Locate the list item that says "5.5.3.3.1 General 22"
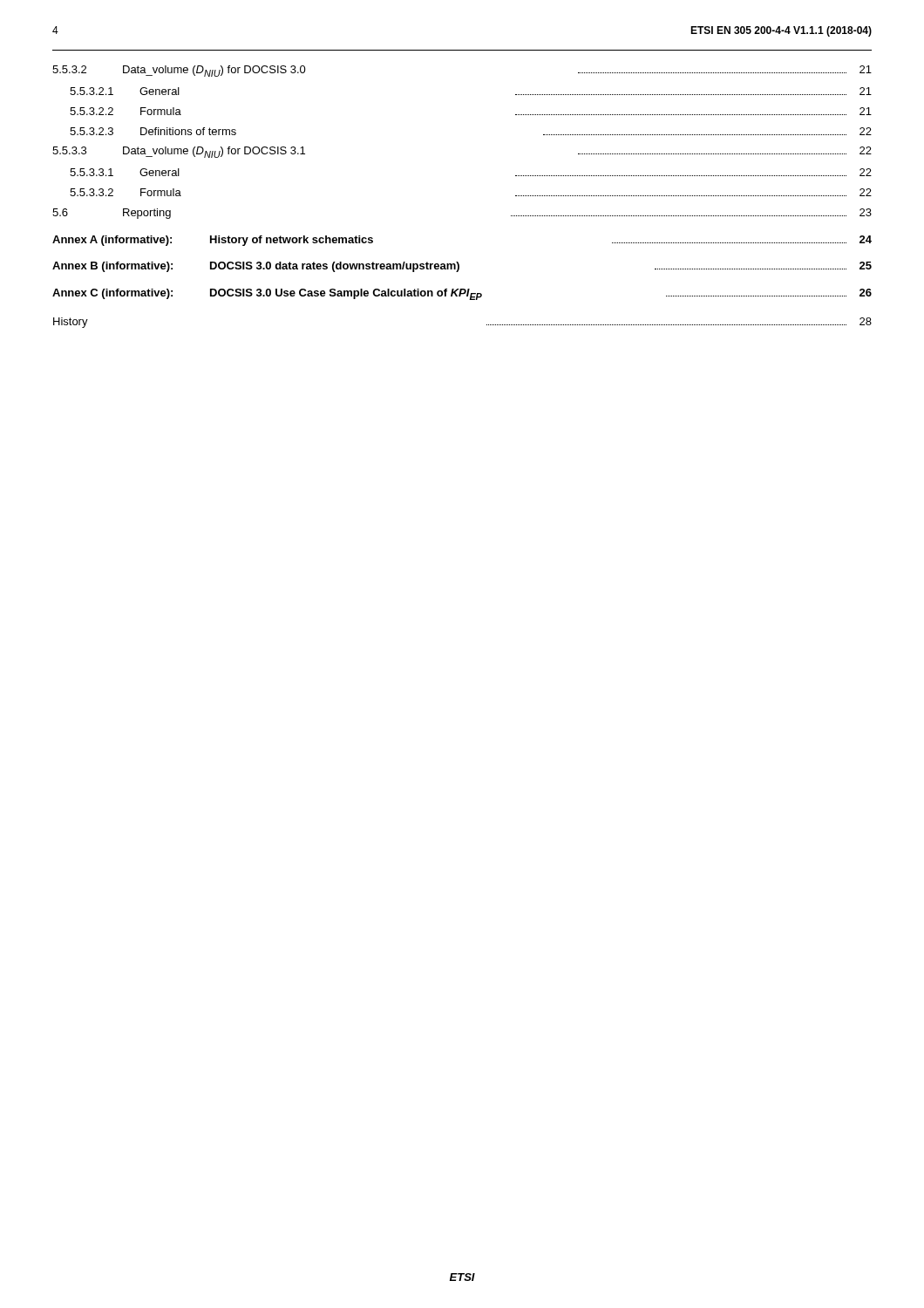 tap(92, 172)
